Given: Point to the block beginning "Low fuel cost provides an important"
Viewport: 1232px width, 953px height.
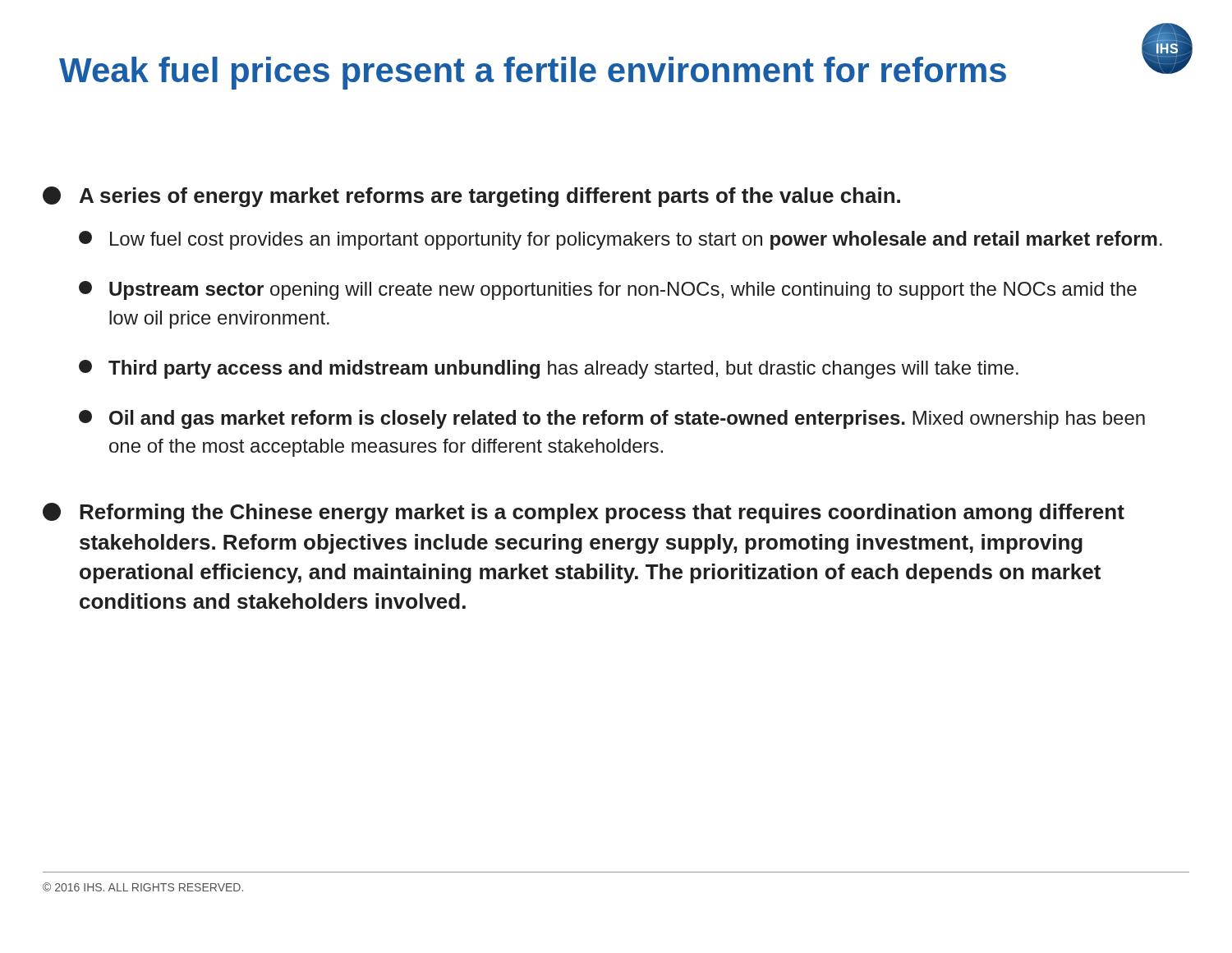Looking at the screenshot, I should pyautogui.click(x=636, y=239).
